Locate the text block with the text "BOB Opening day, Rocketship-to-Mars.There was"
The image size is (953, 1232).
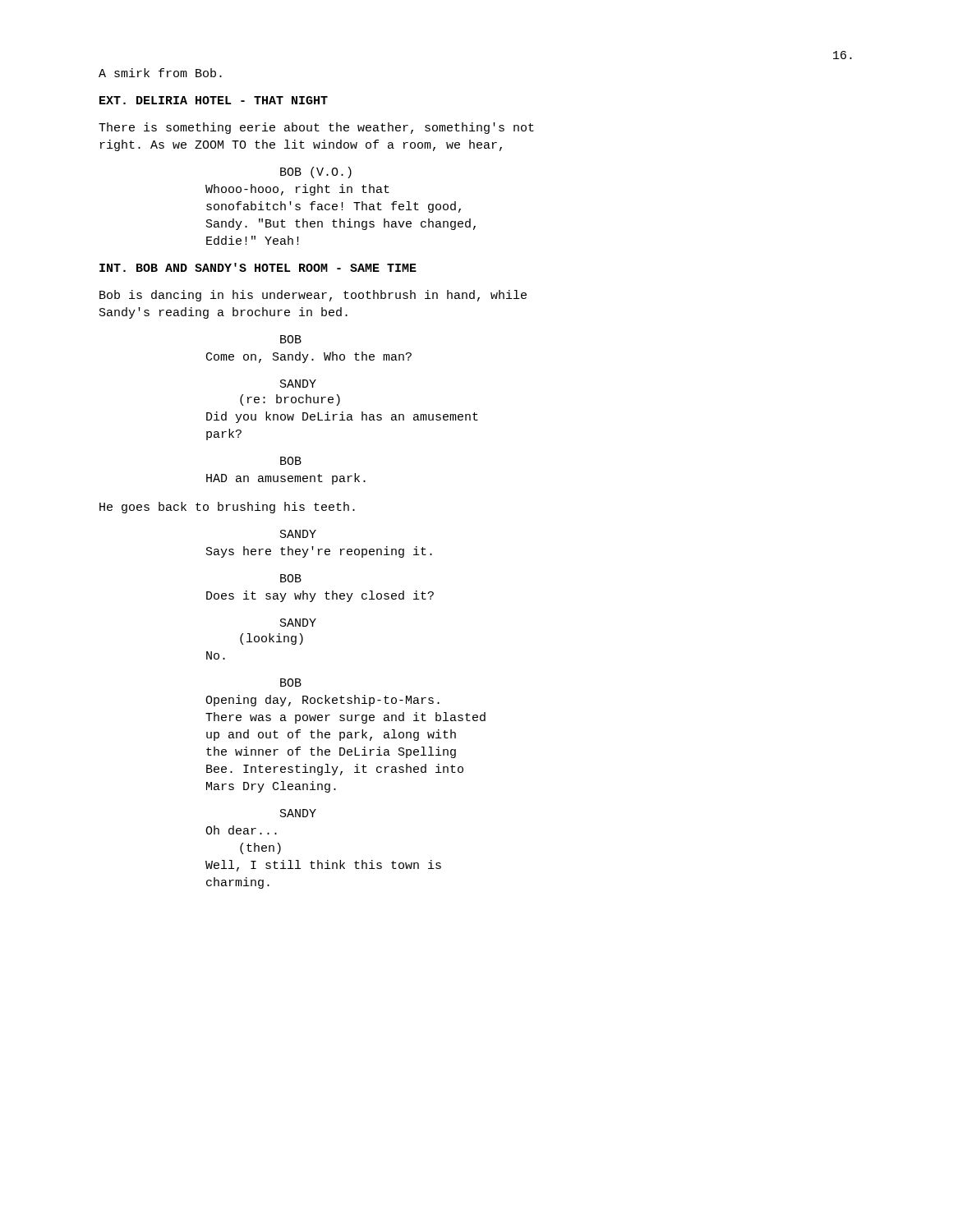pos(291,683)
